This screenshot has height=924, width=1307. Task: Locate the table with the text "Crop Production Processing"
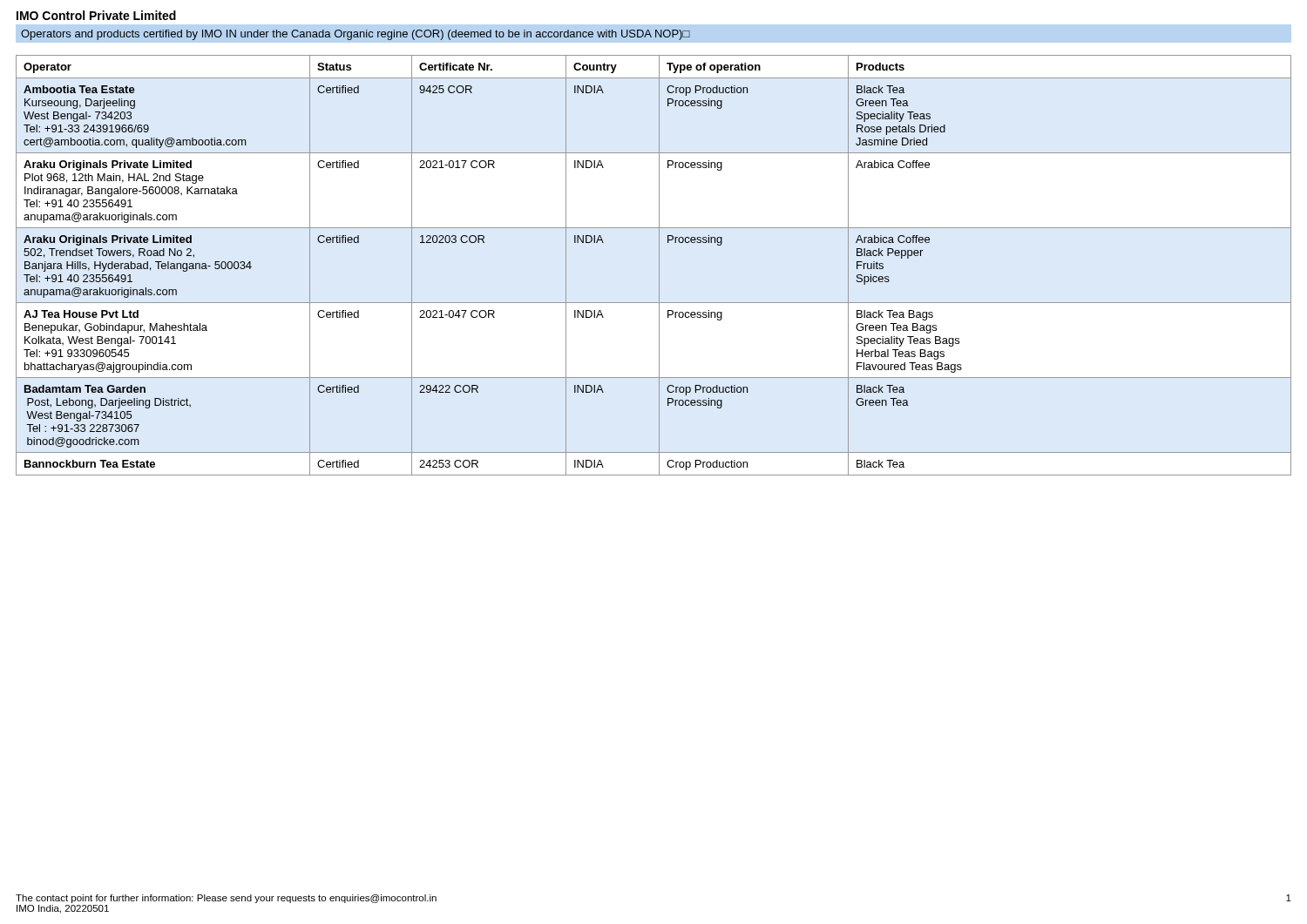[654, 265]
